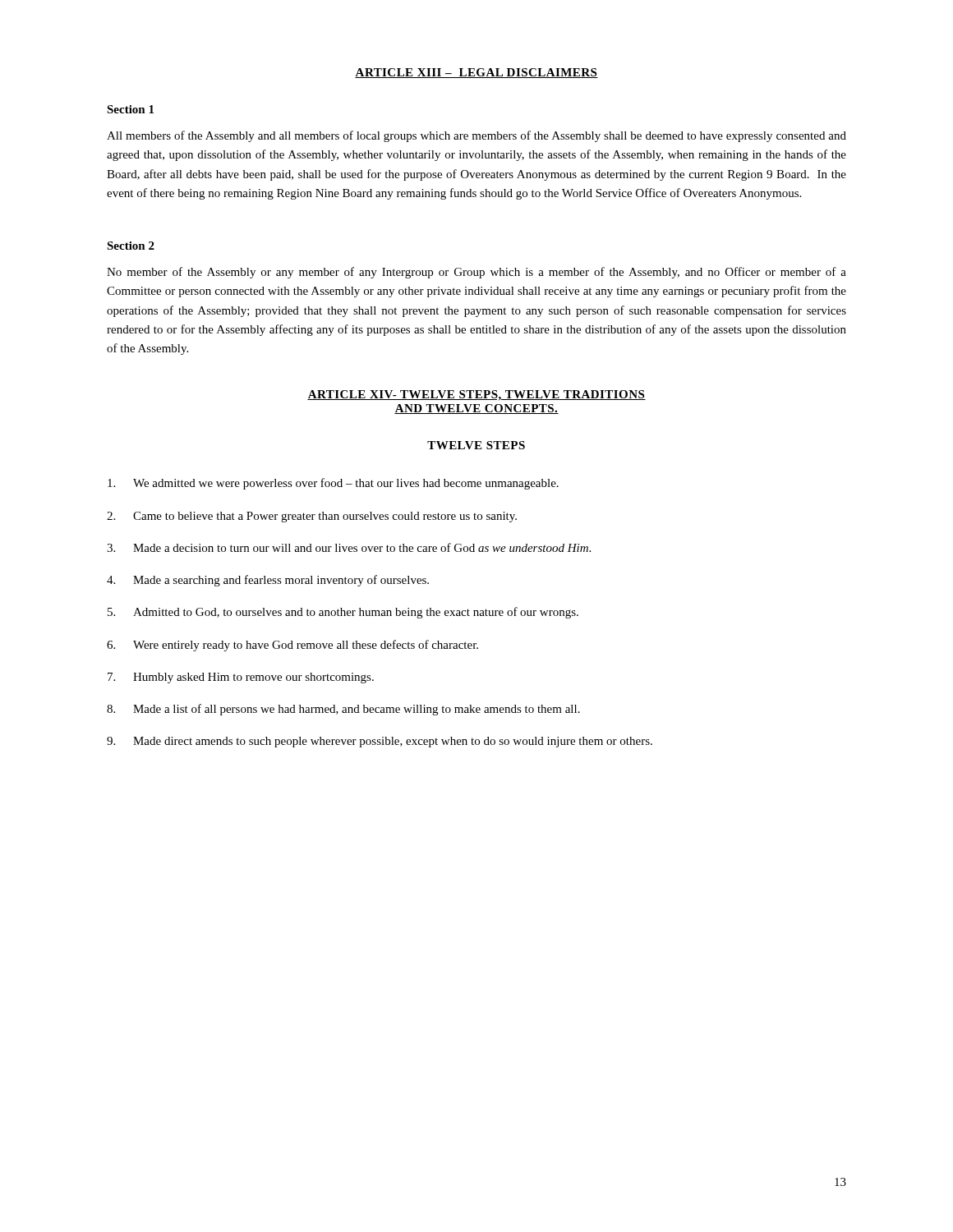Navigate to the passage starting "We admitted we"
Viewport: 953px width, 1232px height.
[476, 484]
